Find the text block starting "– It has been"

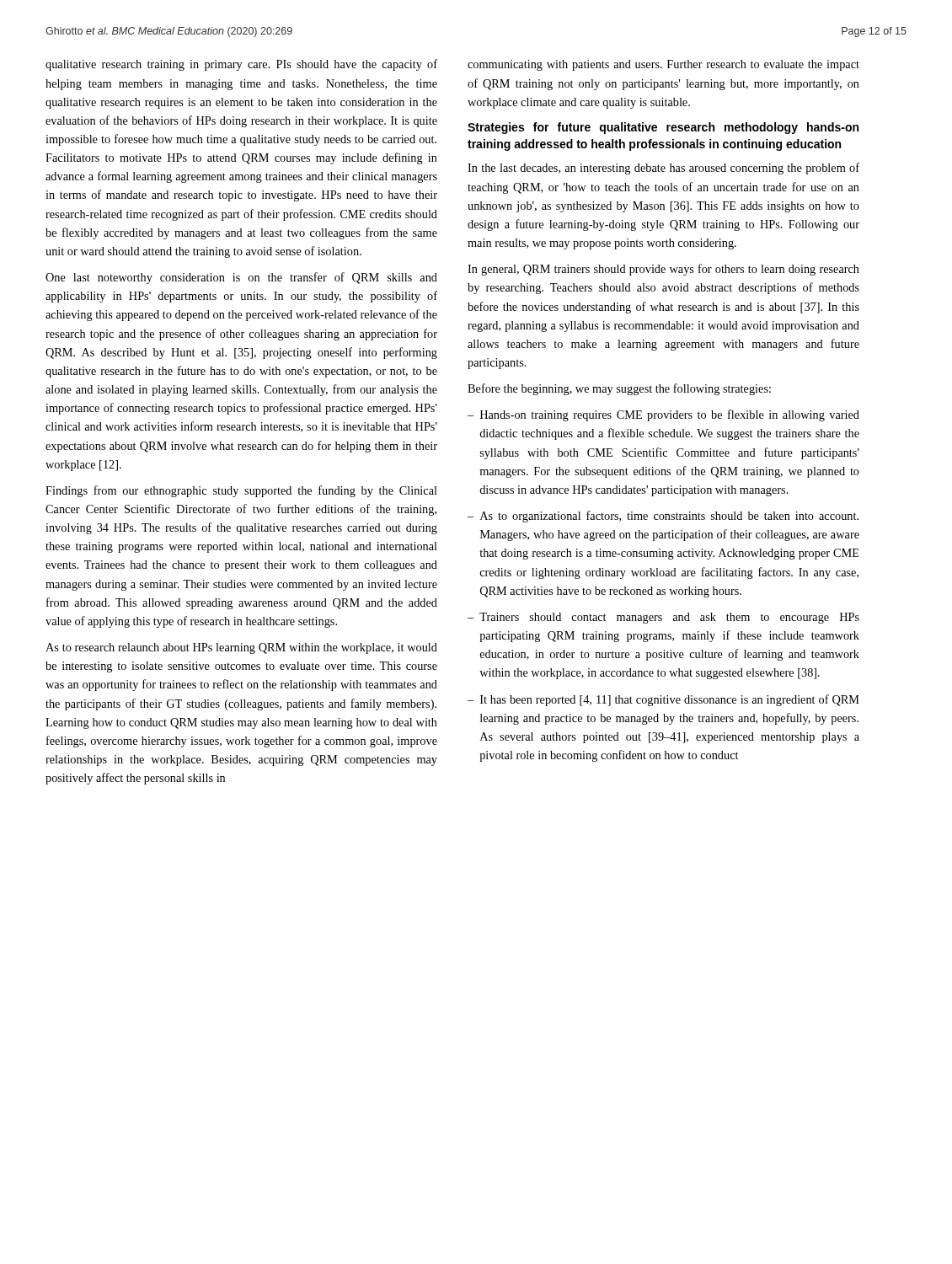663,727
